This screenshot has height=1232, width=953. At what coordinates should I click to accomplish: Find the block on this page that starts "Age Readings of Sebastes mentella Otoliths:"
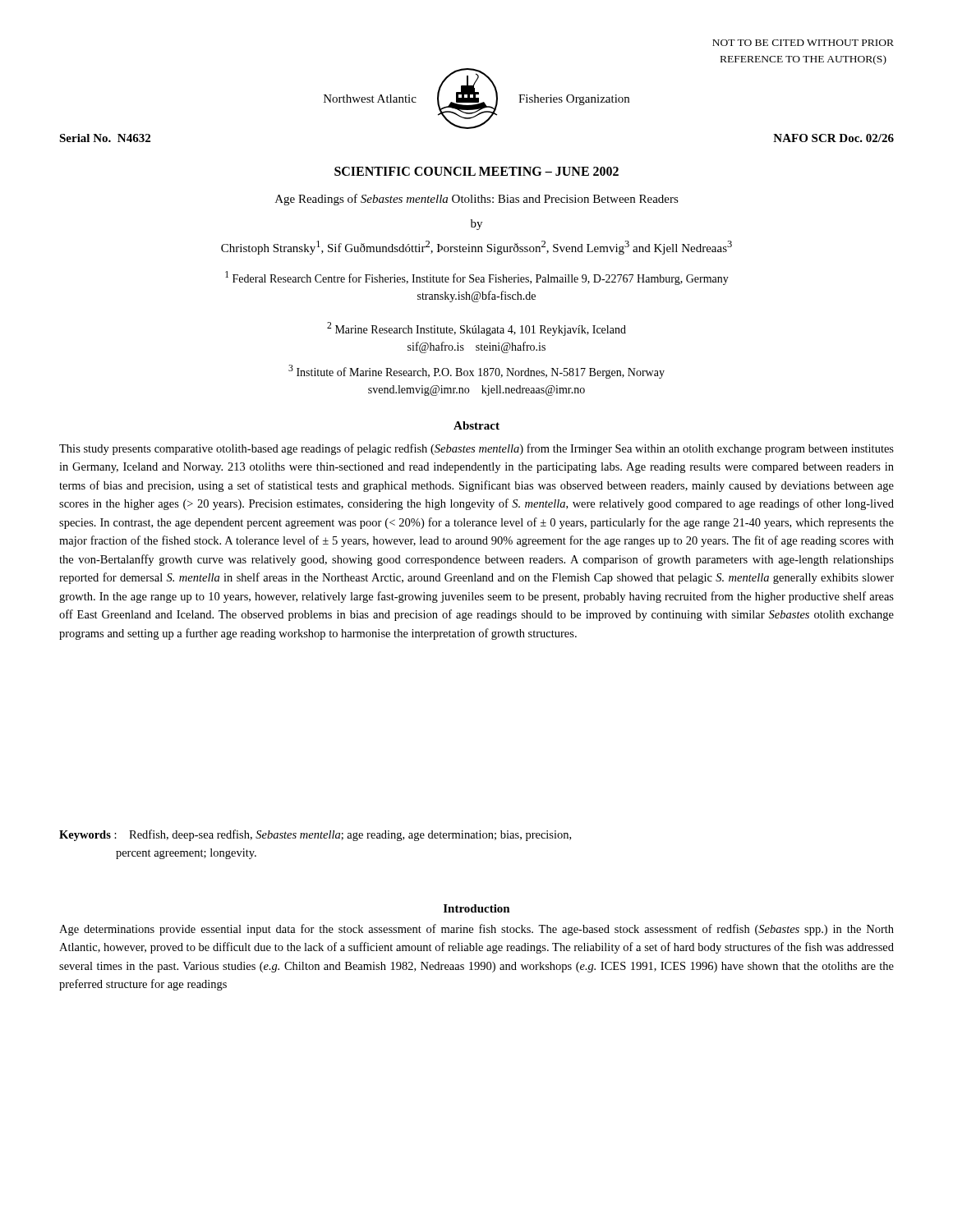476,199
